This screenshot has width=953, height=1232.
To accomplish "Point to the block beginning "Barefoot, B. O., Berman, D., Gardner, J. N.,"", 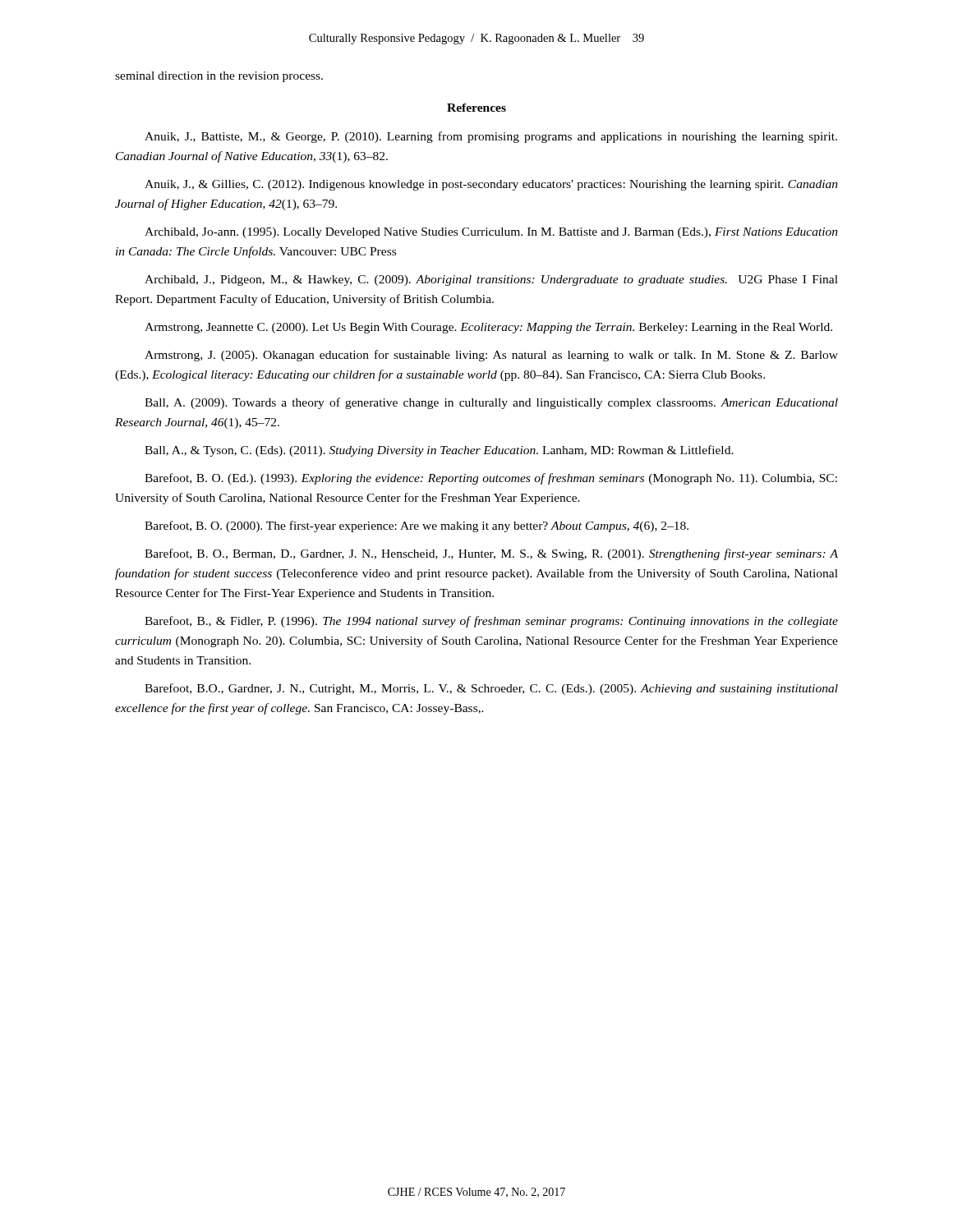I will tap(476, 573).
